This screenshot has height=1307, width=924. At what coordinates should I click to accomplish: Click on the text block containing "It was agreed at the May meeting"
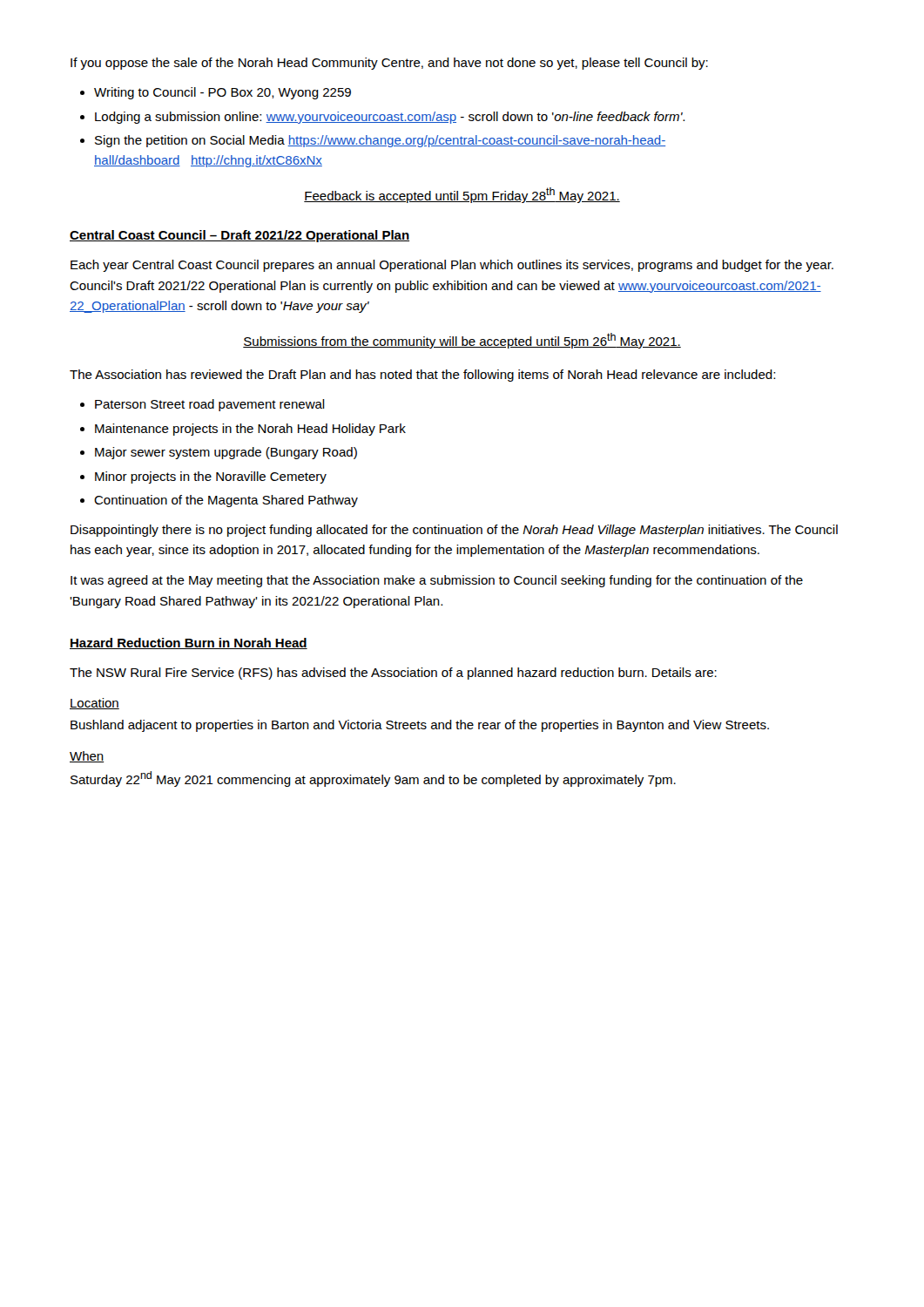[436, 590]
